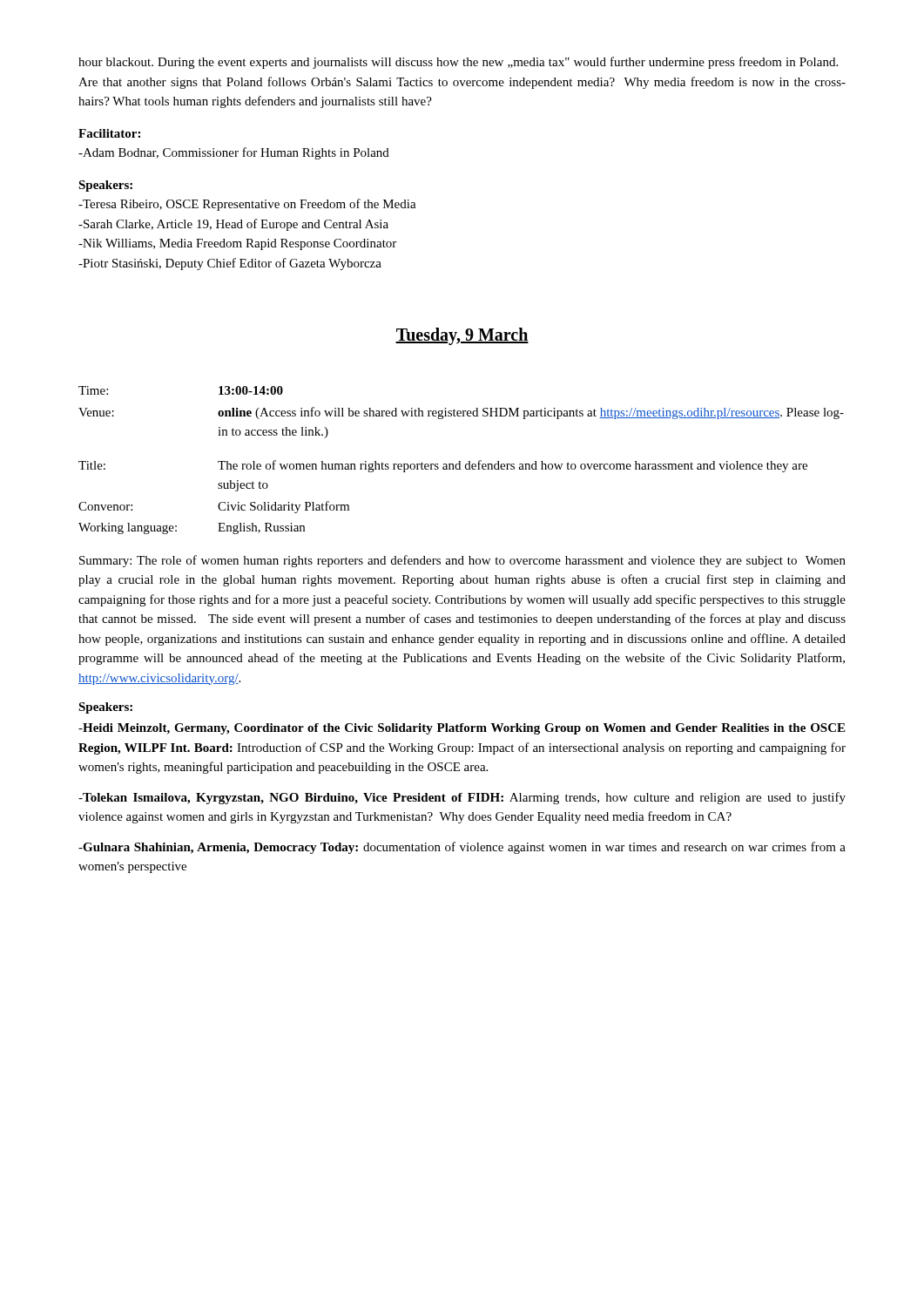Viewport: 924px width, 1307px height.
Task: Point to the text block starting "Tuesday, 9 March"
Action: click(x=462, y=335)
